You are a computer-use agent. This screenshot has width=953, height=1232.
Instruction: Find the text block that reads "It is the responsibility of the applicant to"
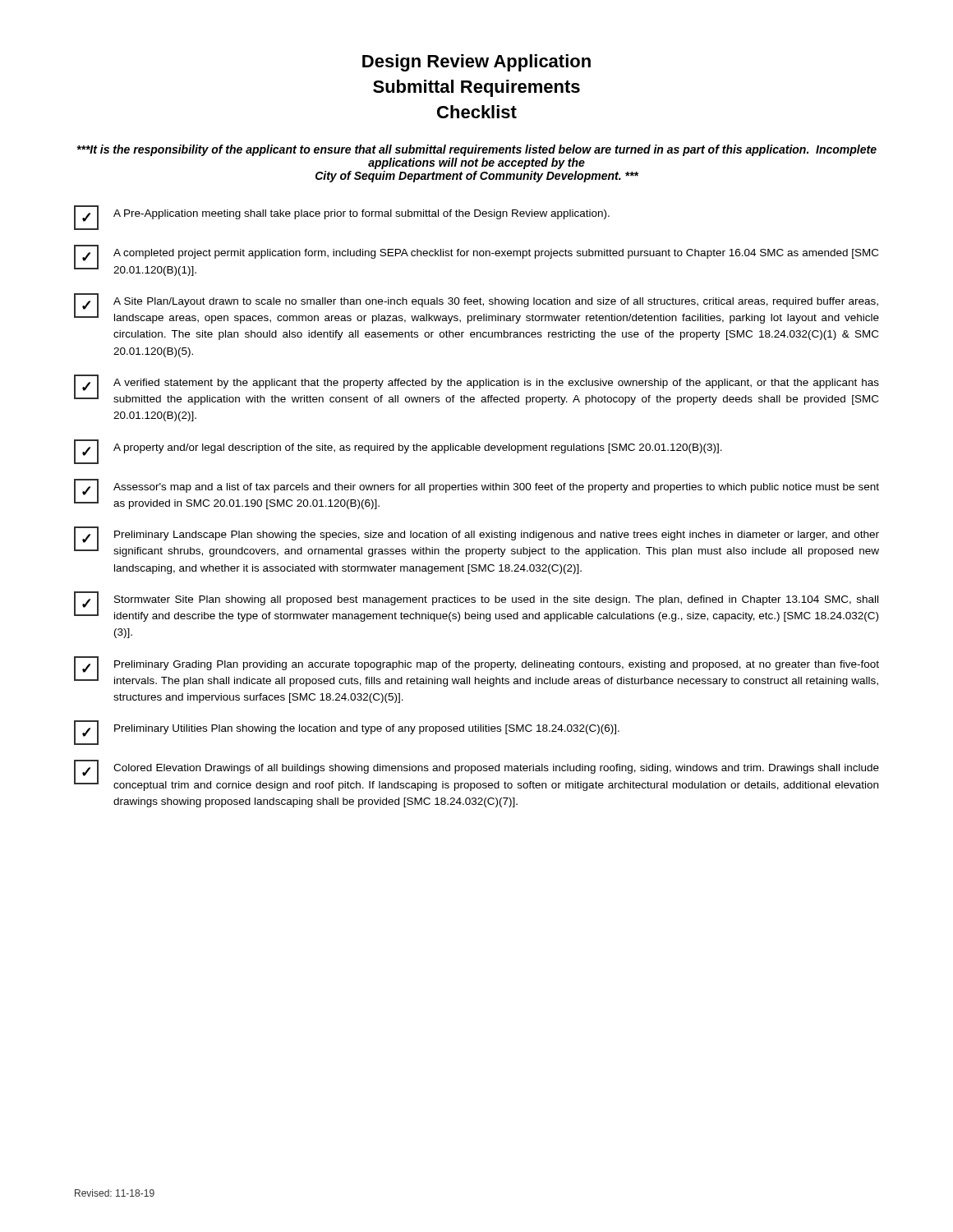pyautogui.click(x=476, y=163)
